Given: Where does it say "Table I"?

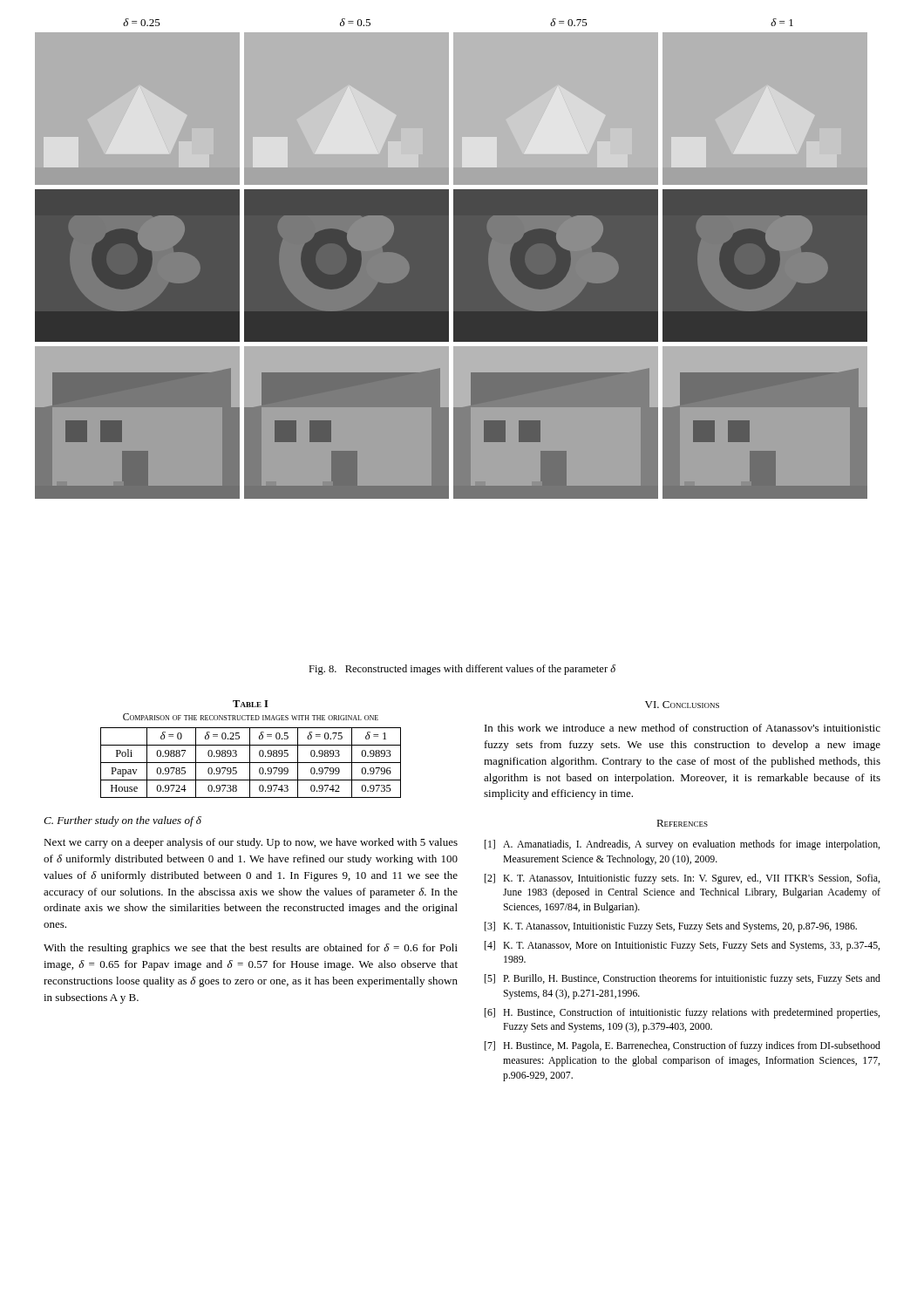Looking at the screenshot, I should tap(251, 704).
